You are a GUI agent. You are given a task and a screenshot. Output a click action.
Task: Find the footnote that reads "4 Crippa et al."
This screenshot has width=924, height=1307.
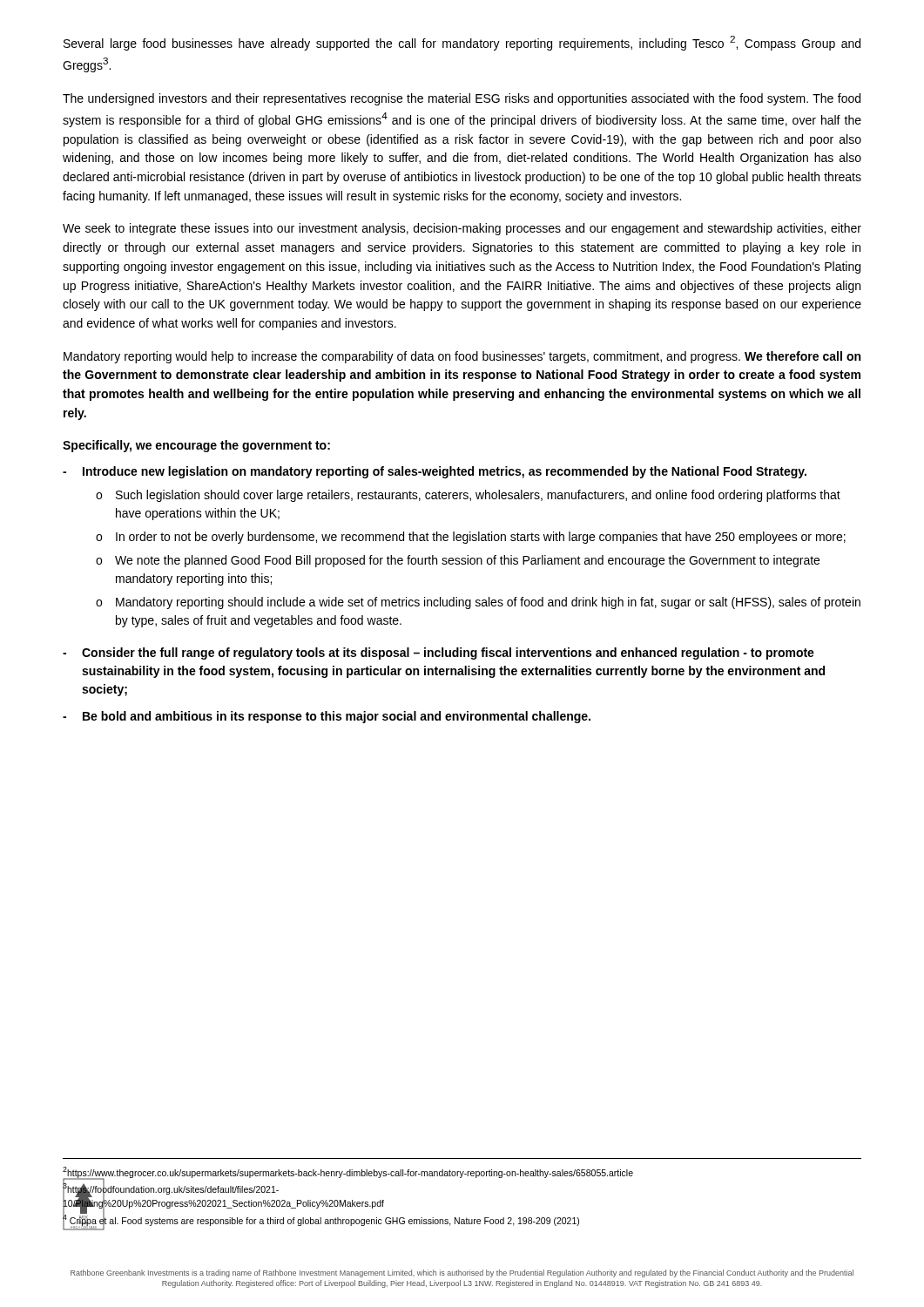(462, 1219)
